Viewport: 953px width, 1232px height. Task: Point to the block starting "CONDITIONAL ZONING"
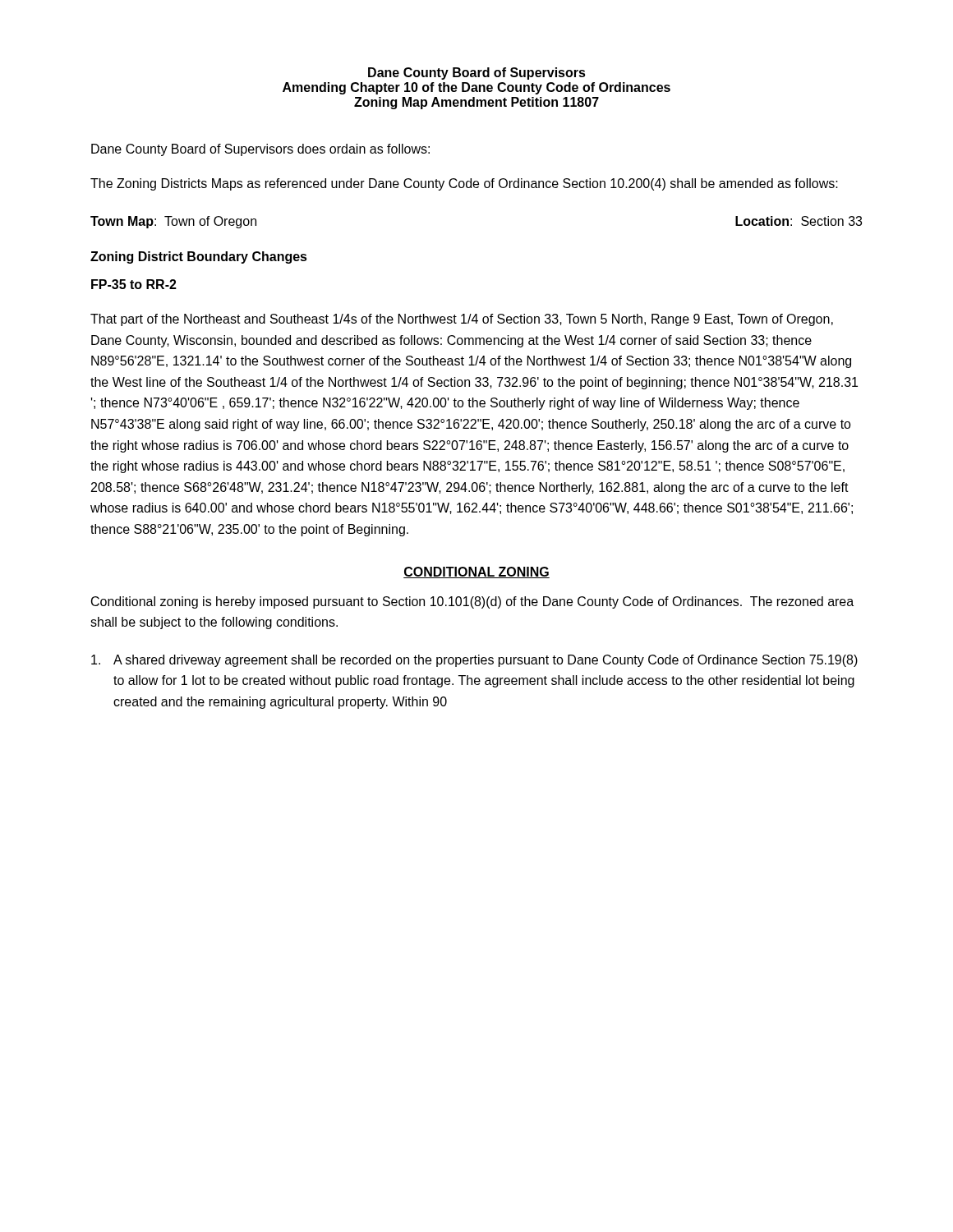(476, 572)
